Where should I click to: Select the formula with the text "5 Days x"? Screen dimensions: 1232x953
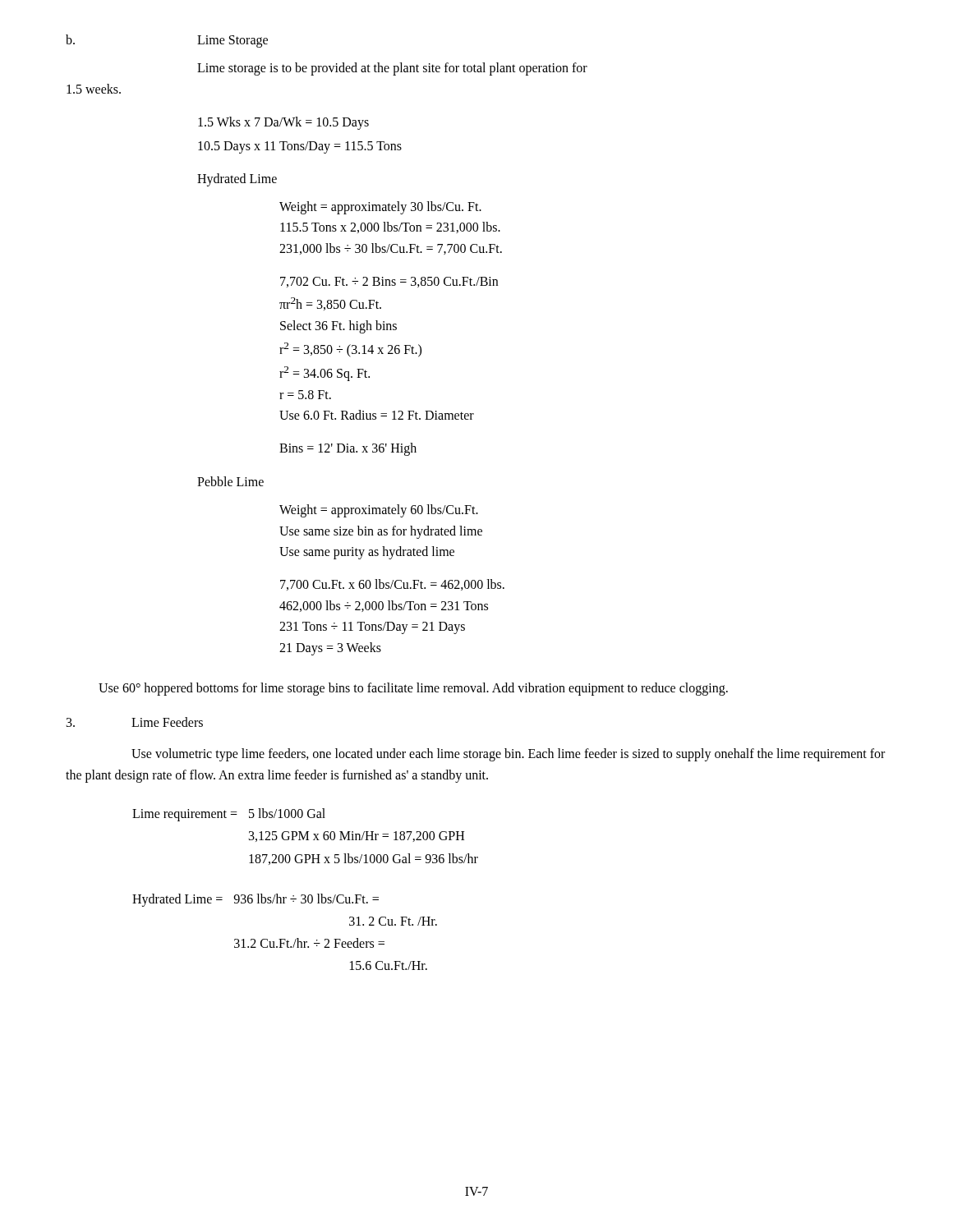click(299, 146)
